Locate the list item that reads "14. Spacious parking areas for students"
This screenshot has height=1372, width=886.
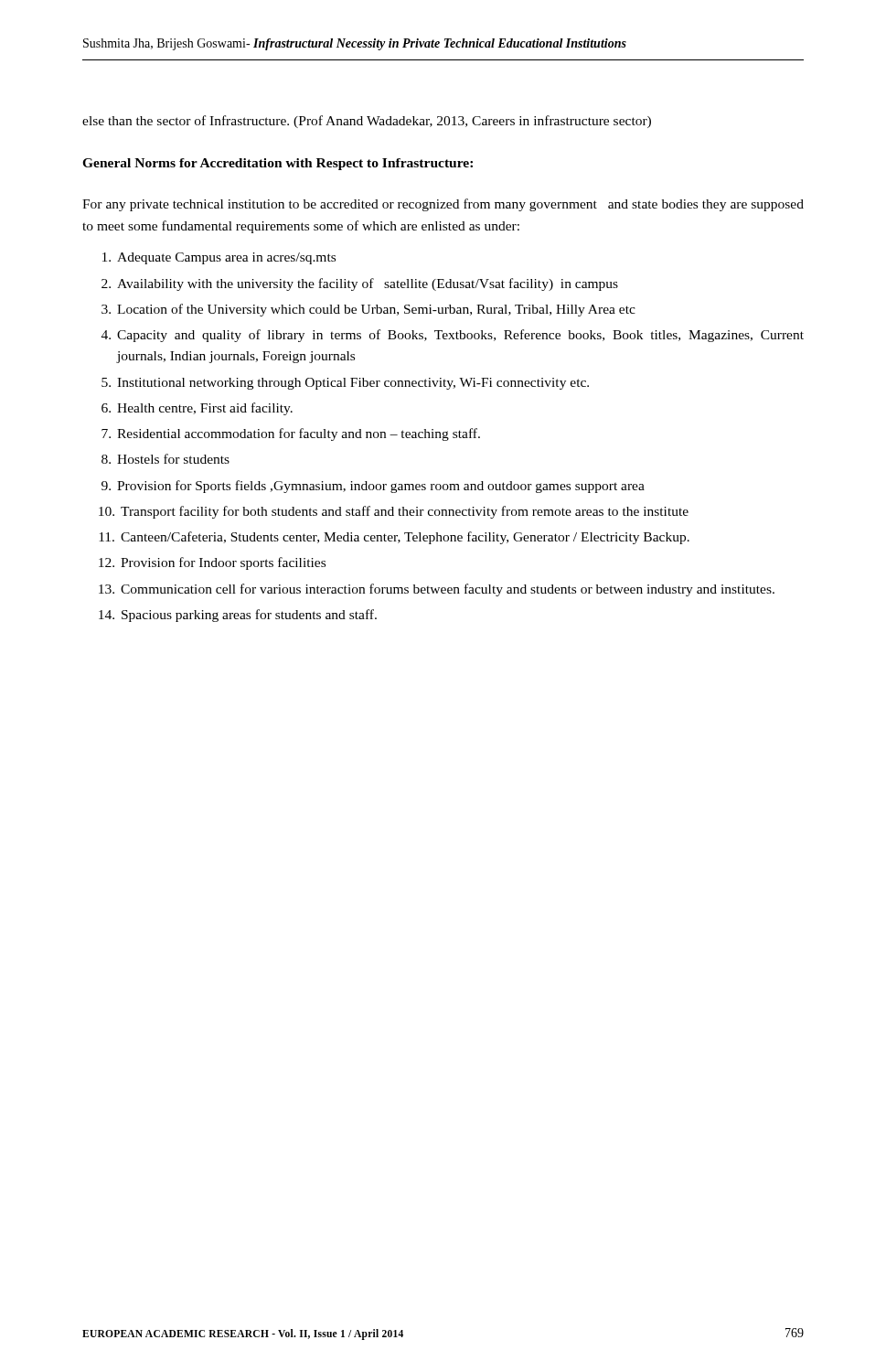(238, 616)
